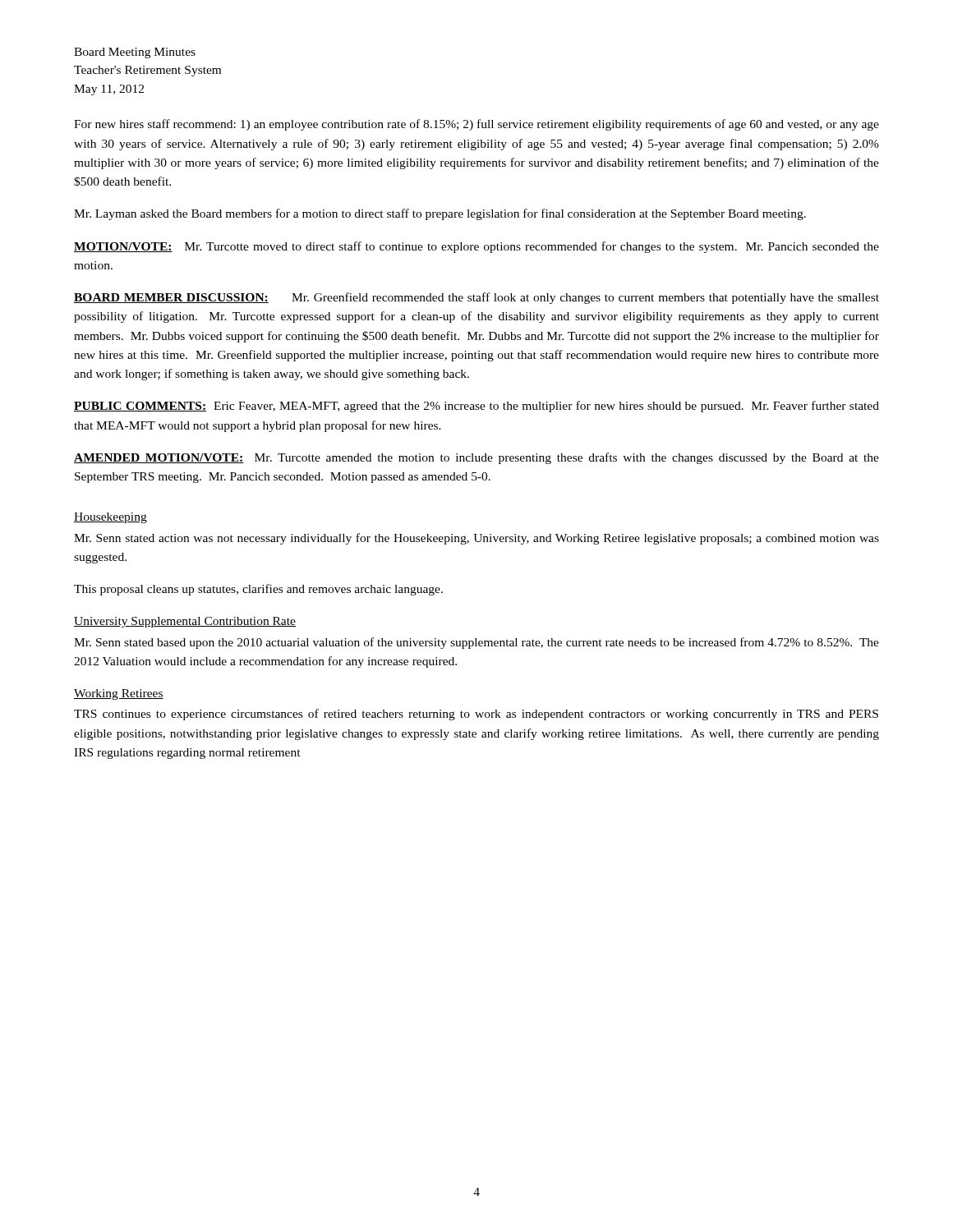The height and width of the screenshot is (1232, 953).
Task: Click on the text block that says "This proposal cleans"
Action: pyautogui.click(x=259, y=589)
